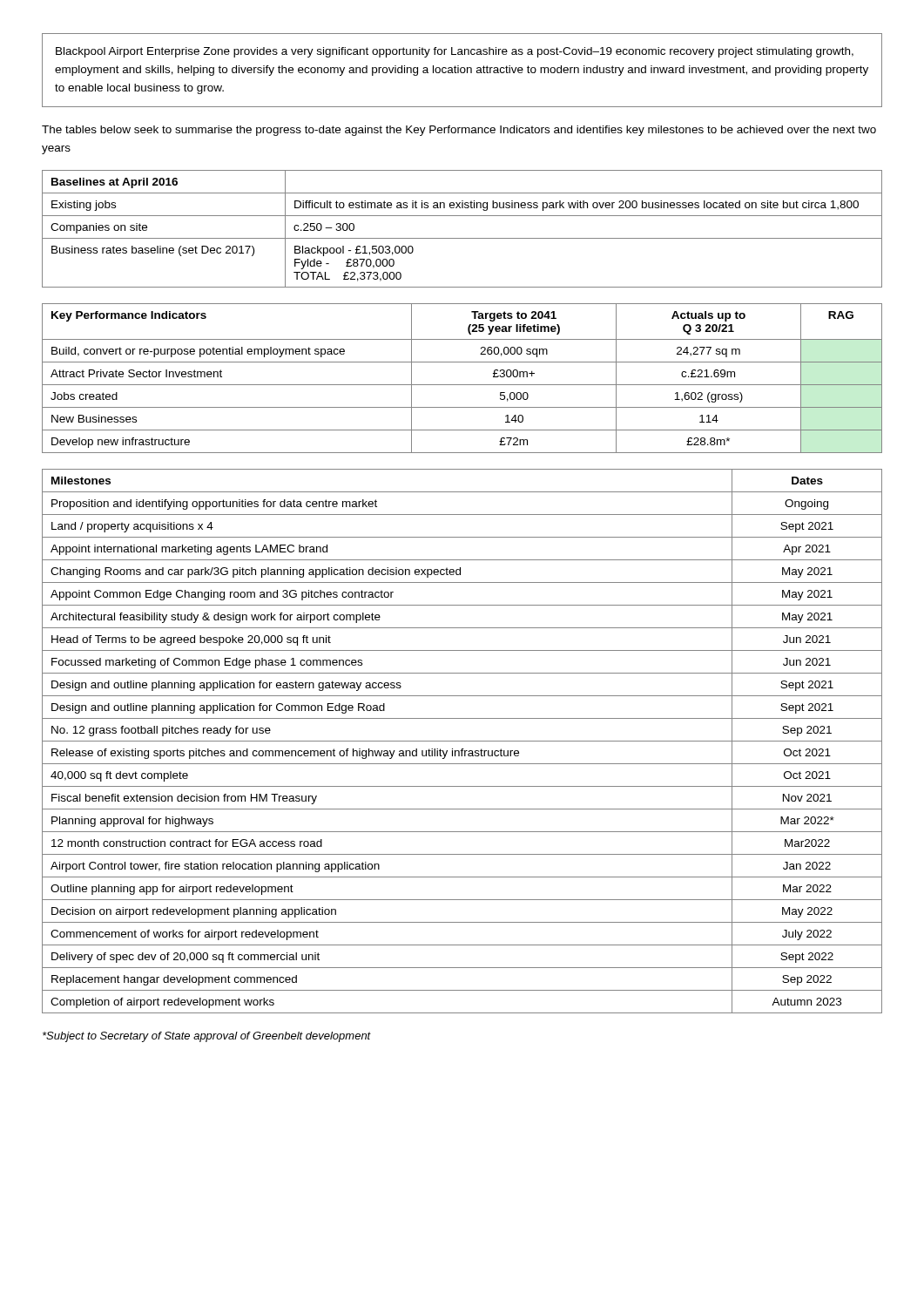Navigate to the text starting "The tables below seek to"
Screen dimensions: 1307x924
tap(459, 138)
